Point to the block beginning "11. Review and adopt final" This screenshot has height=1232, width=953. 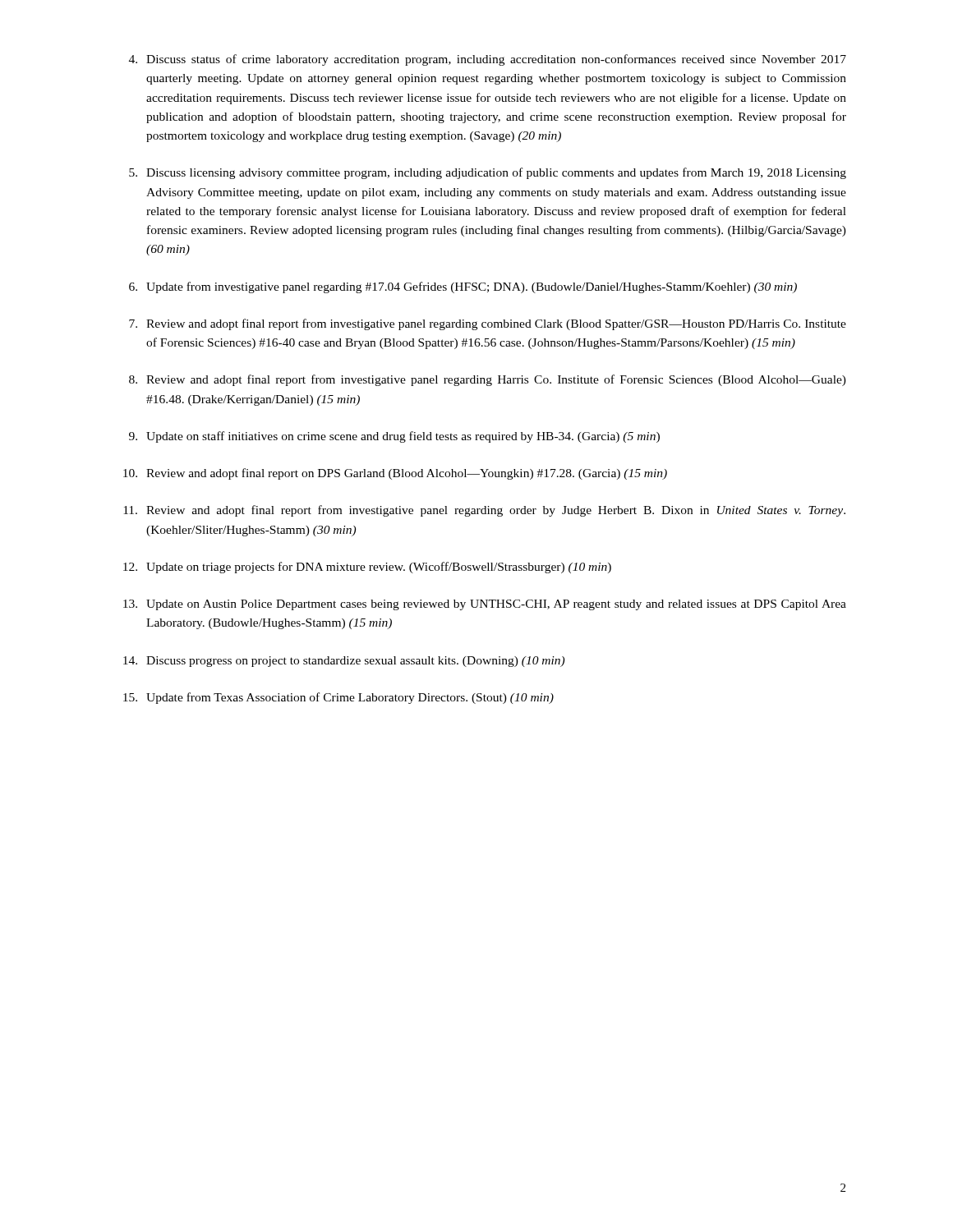point(476,520)
